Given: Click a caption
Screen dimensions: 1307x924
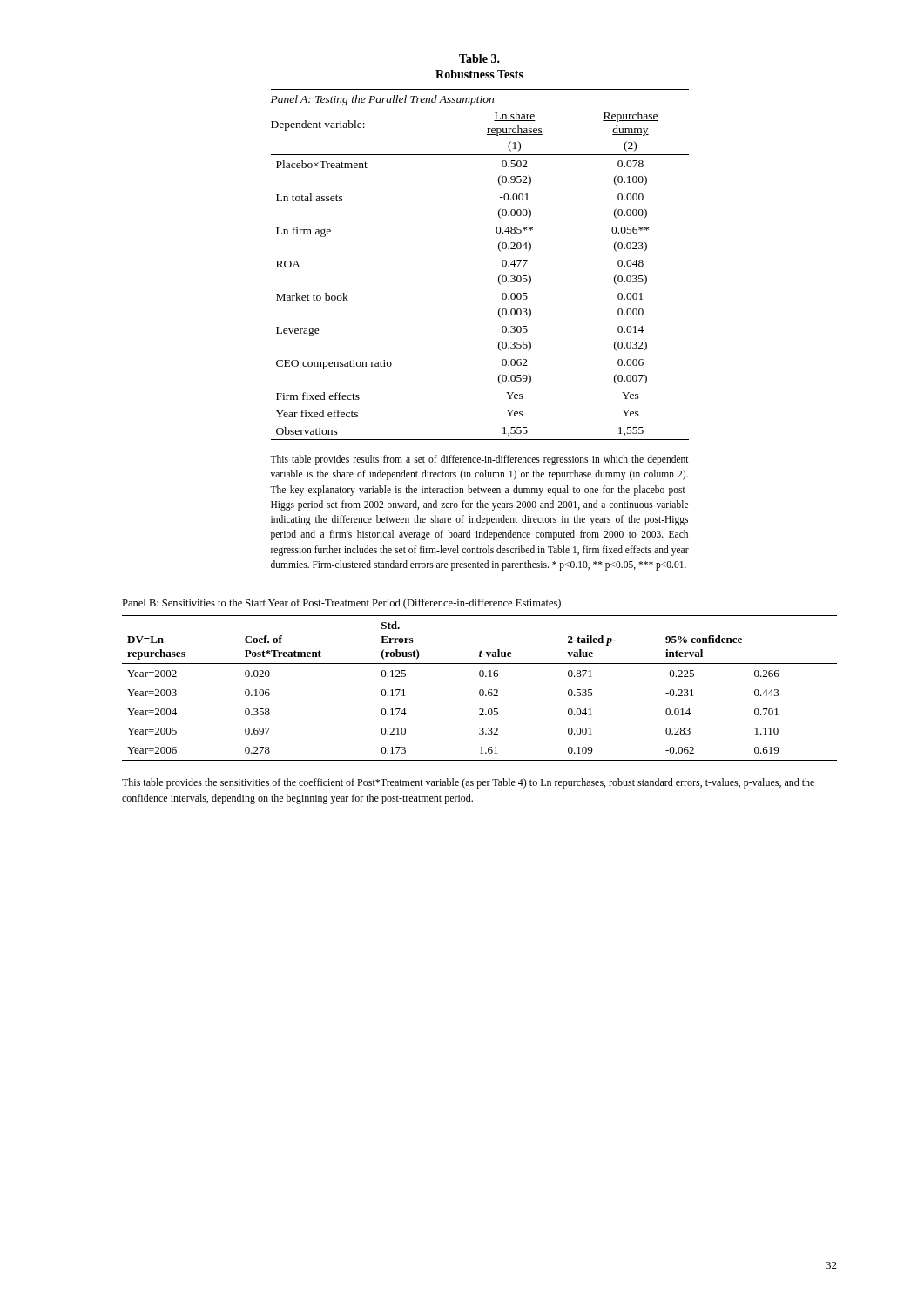Looking at the screenshot, I should pyautogui.click(x=342, y=603).
